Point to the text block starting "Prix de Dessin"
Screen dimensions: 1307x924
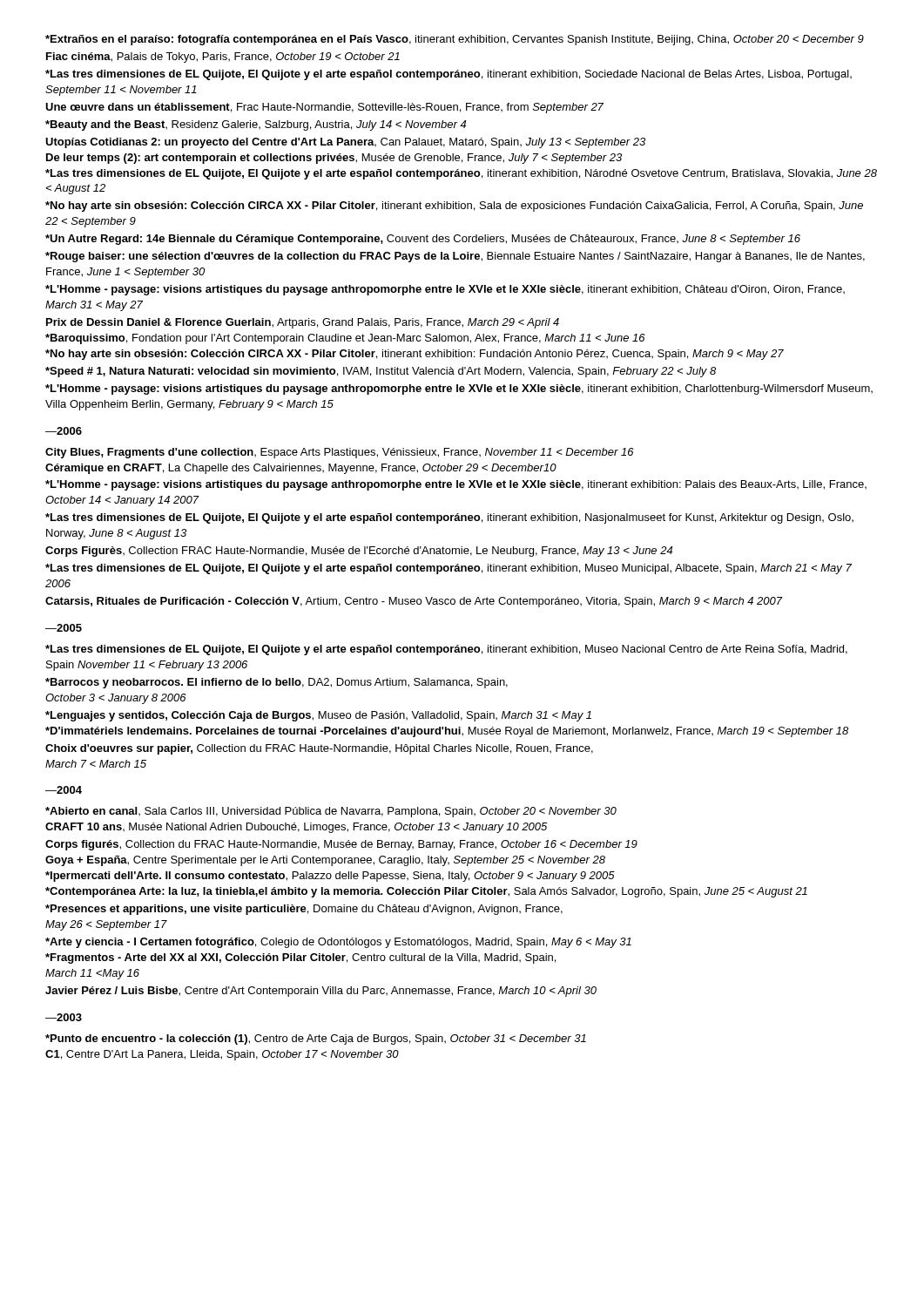pyautogui.click(x=414, y=338)
